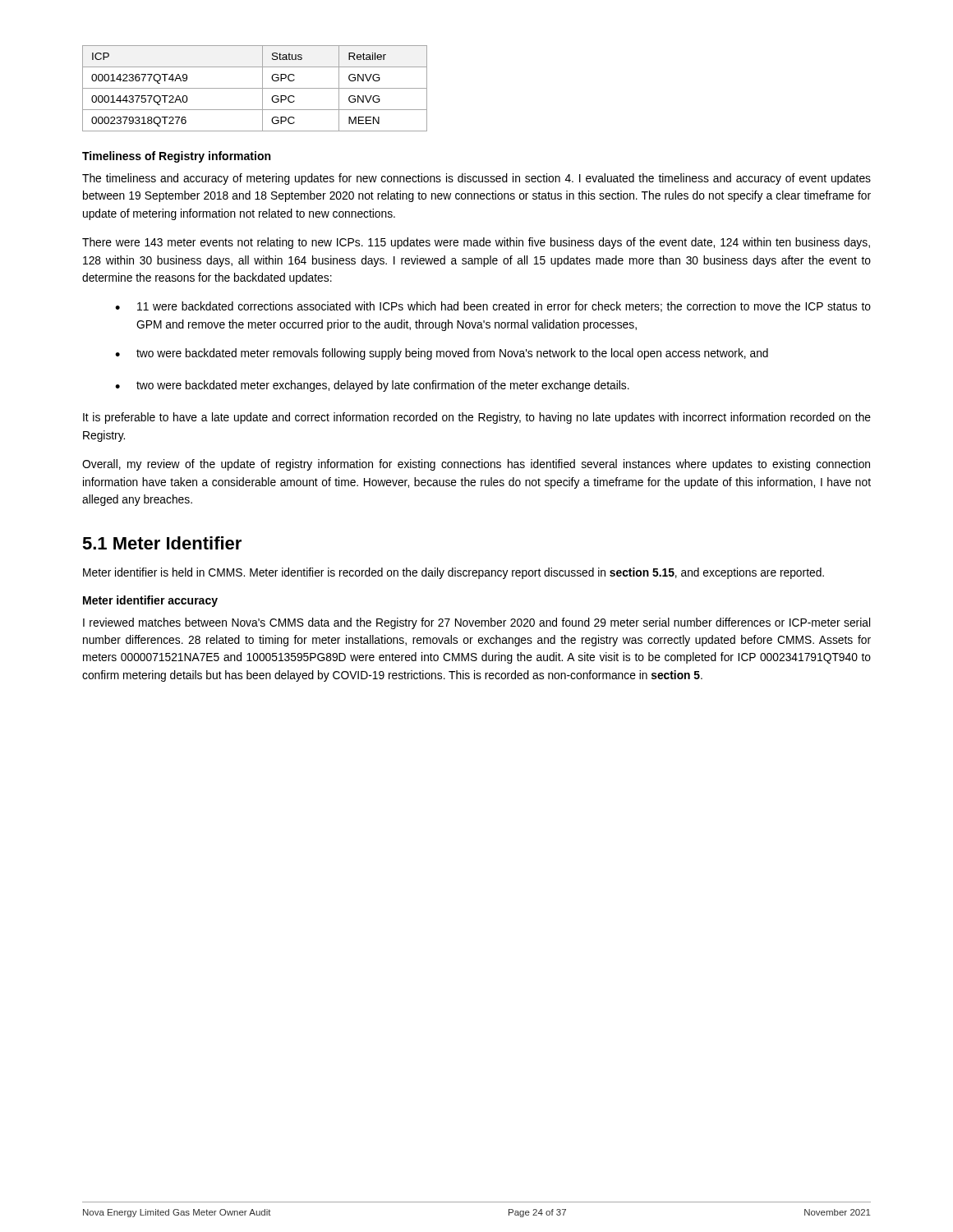Click on the text block that says "There were 143 meter events not"

pos(476,260)
